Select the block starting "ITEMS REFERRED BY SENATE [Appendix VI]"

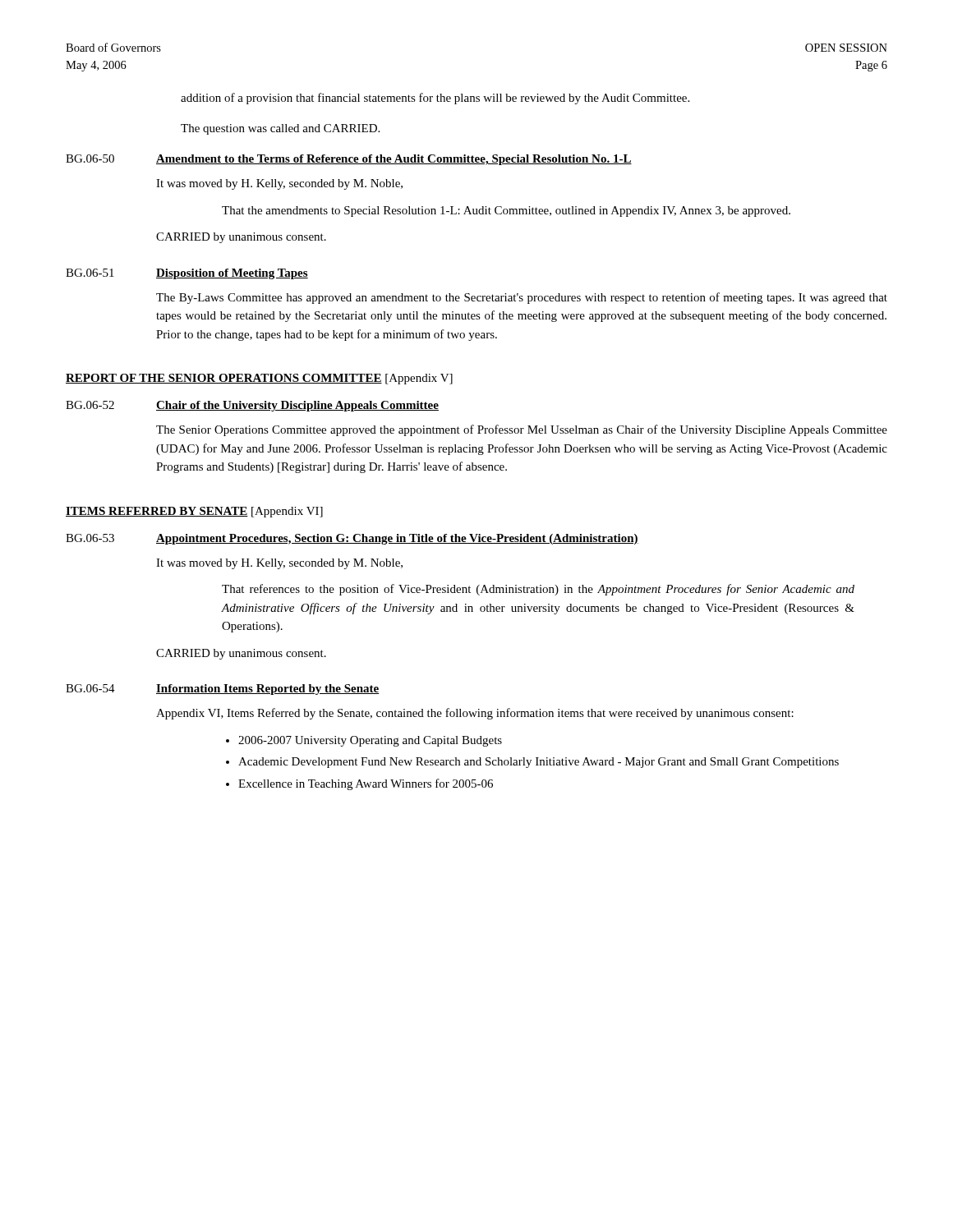195,510
